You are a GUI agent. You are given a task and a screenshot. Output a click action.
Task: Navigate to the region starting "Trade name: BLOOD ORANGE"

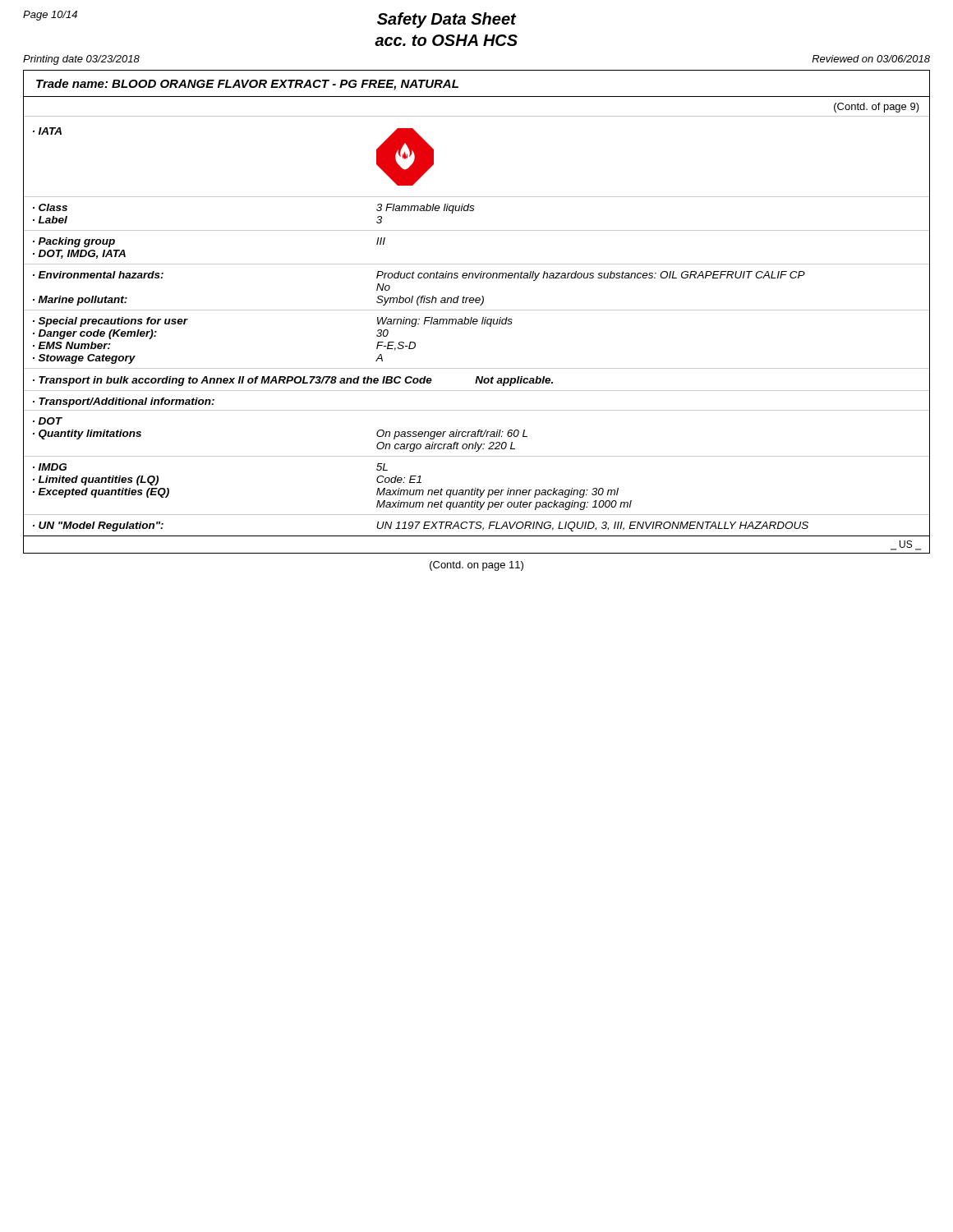click(x=247, y=83)
